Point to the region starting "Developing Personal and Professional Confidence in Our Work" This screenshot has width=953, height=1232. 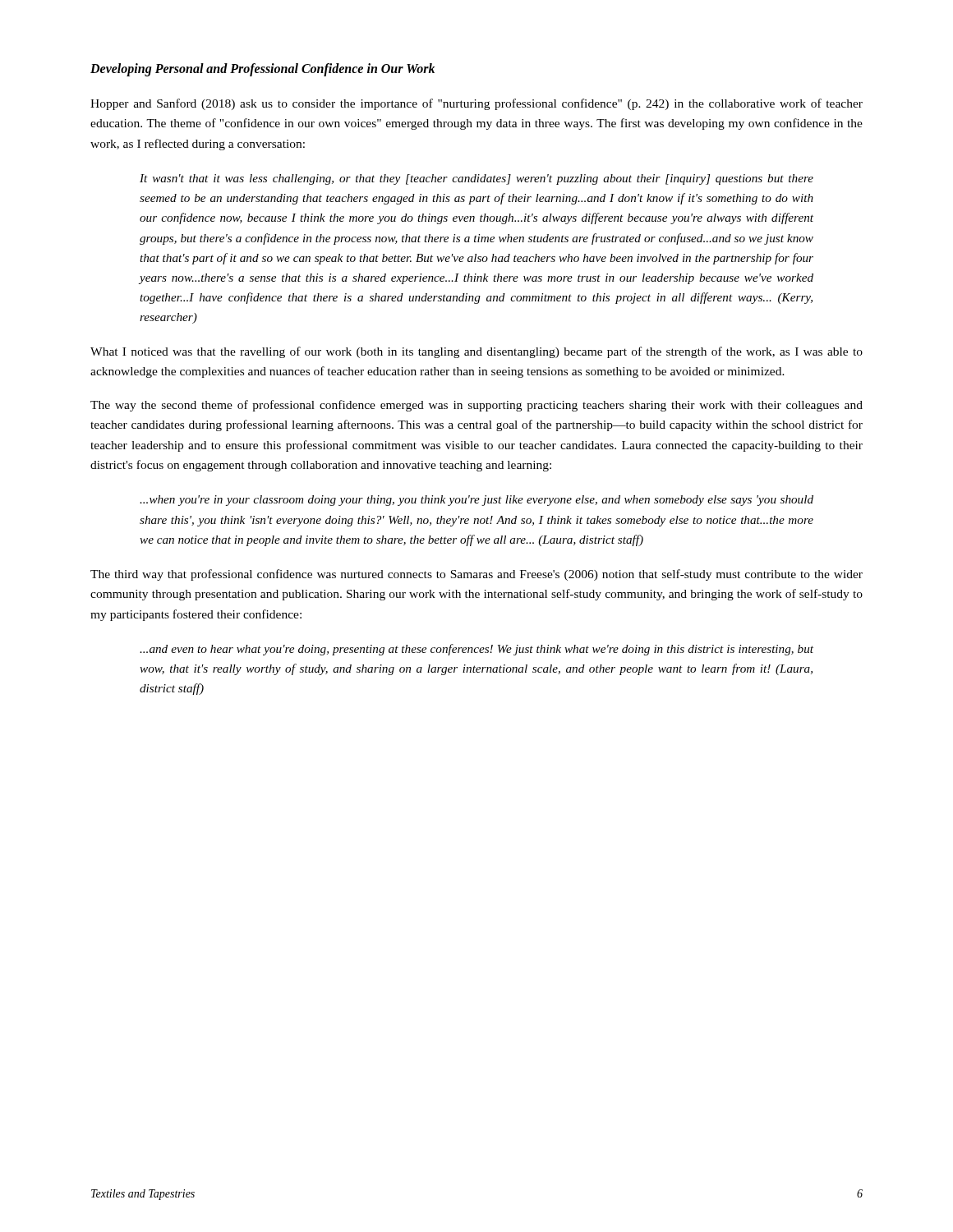pyautogui.click(x=263, y=69)
